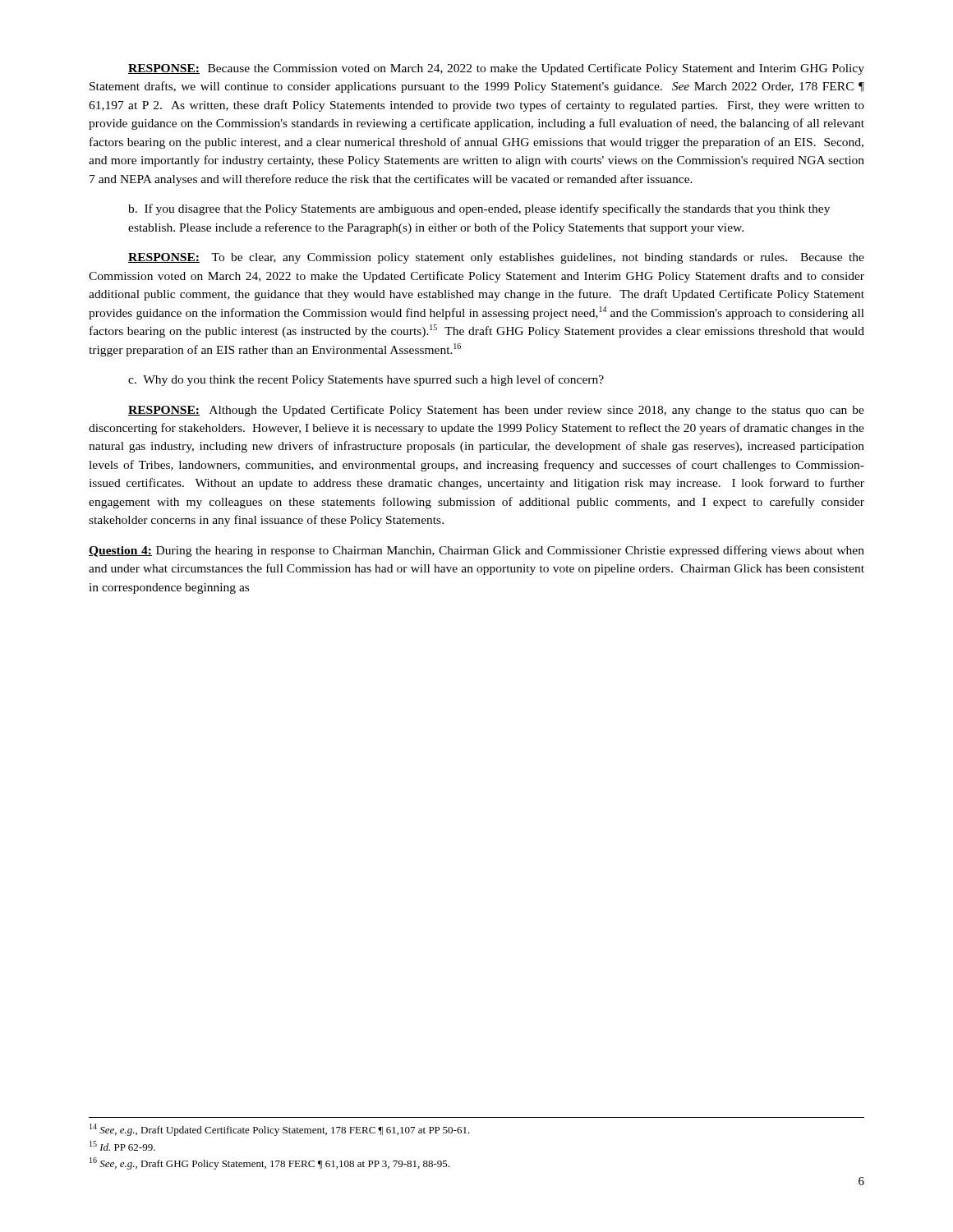This screenshot has height=1232, width=953.
Task: Point to the block beginning "15 Id. PP"
Action: [122, 1146]
